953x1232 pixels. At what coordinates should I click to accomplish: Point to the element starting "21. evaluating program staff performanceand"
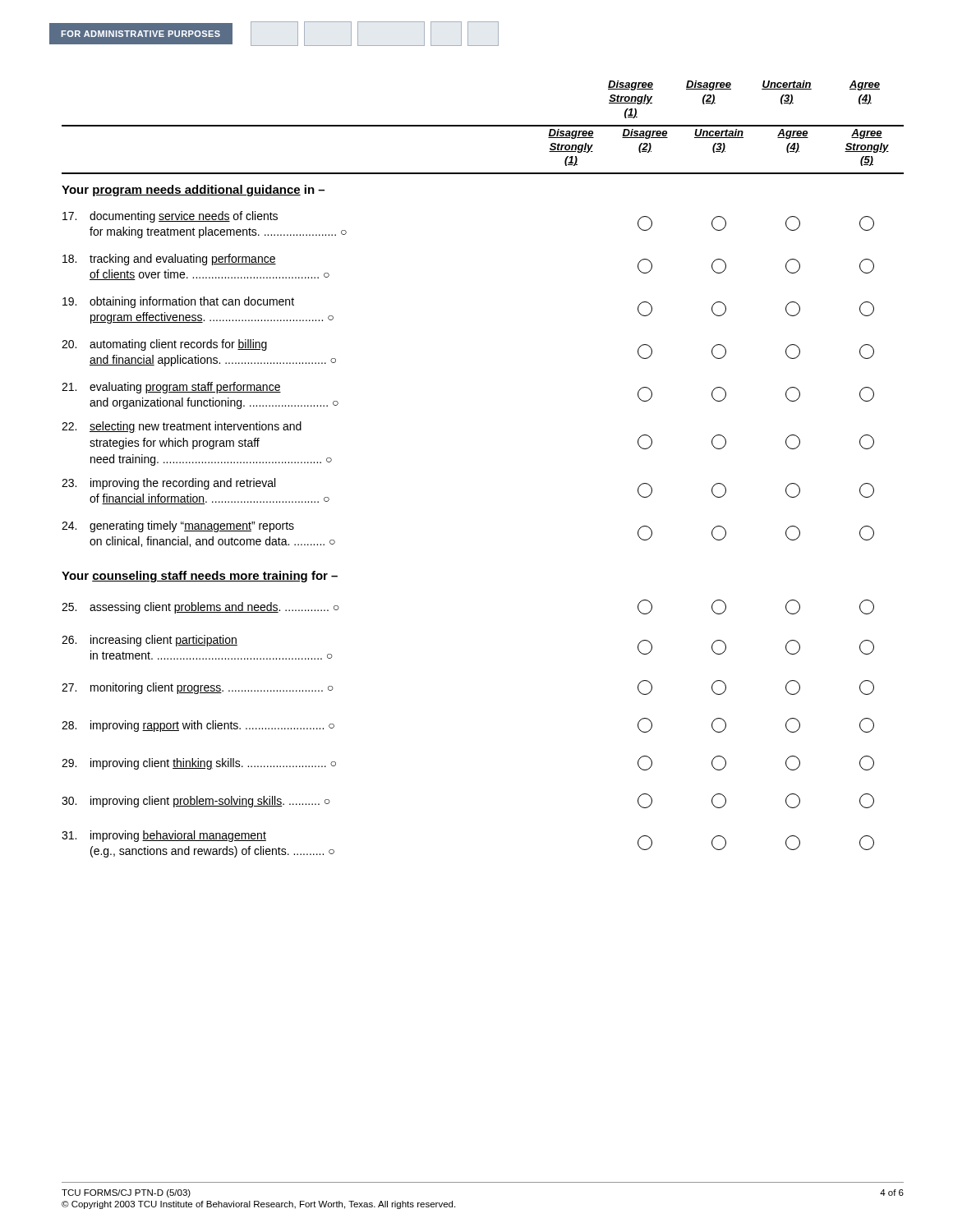pos(156,392)
